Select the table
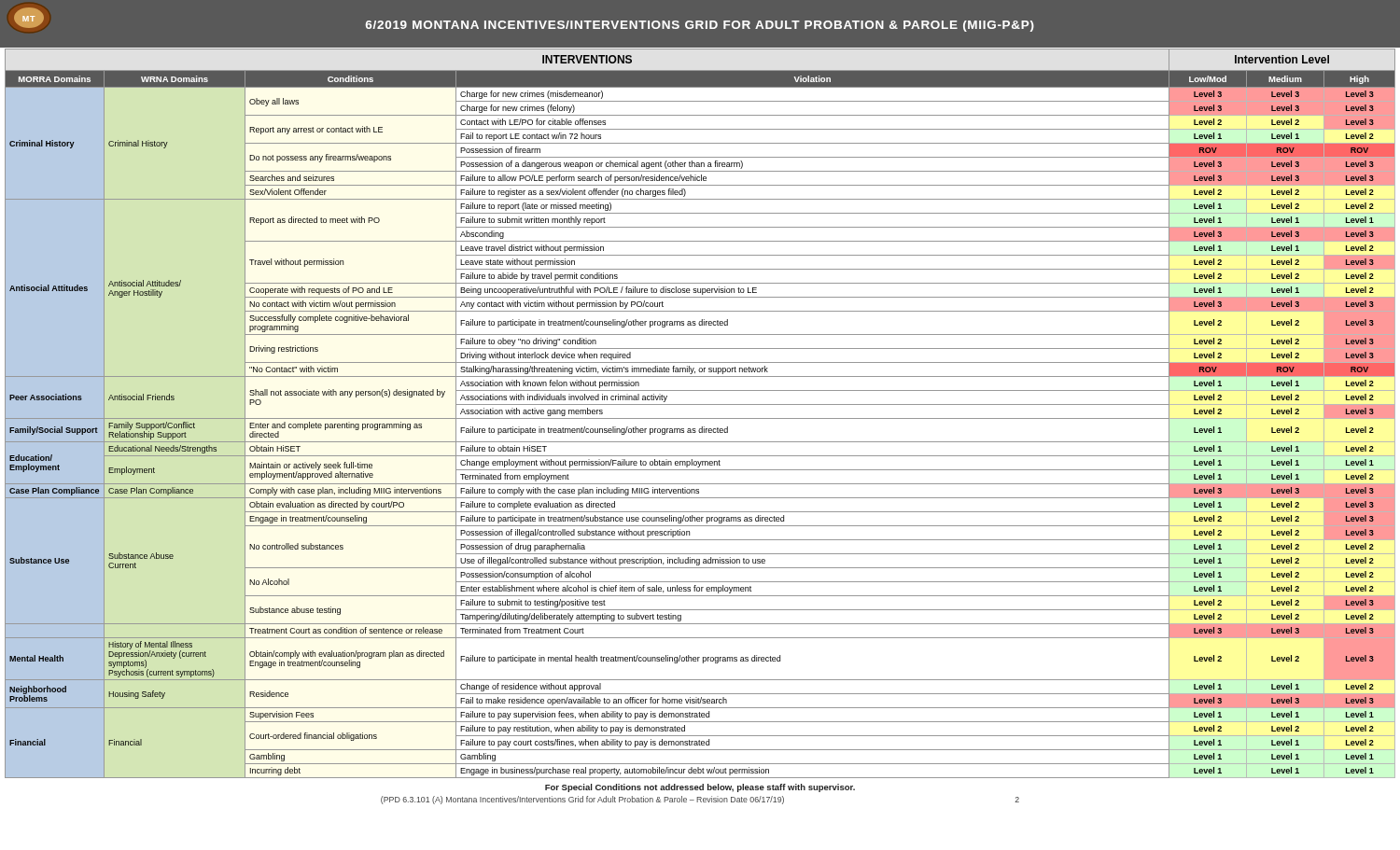The width and height of the screenshot is (1400, 850). pos(700,413)
